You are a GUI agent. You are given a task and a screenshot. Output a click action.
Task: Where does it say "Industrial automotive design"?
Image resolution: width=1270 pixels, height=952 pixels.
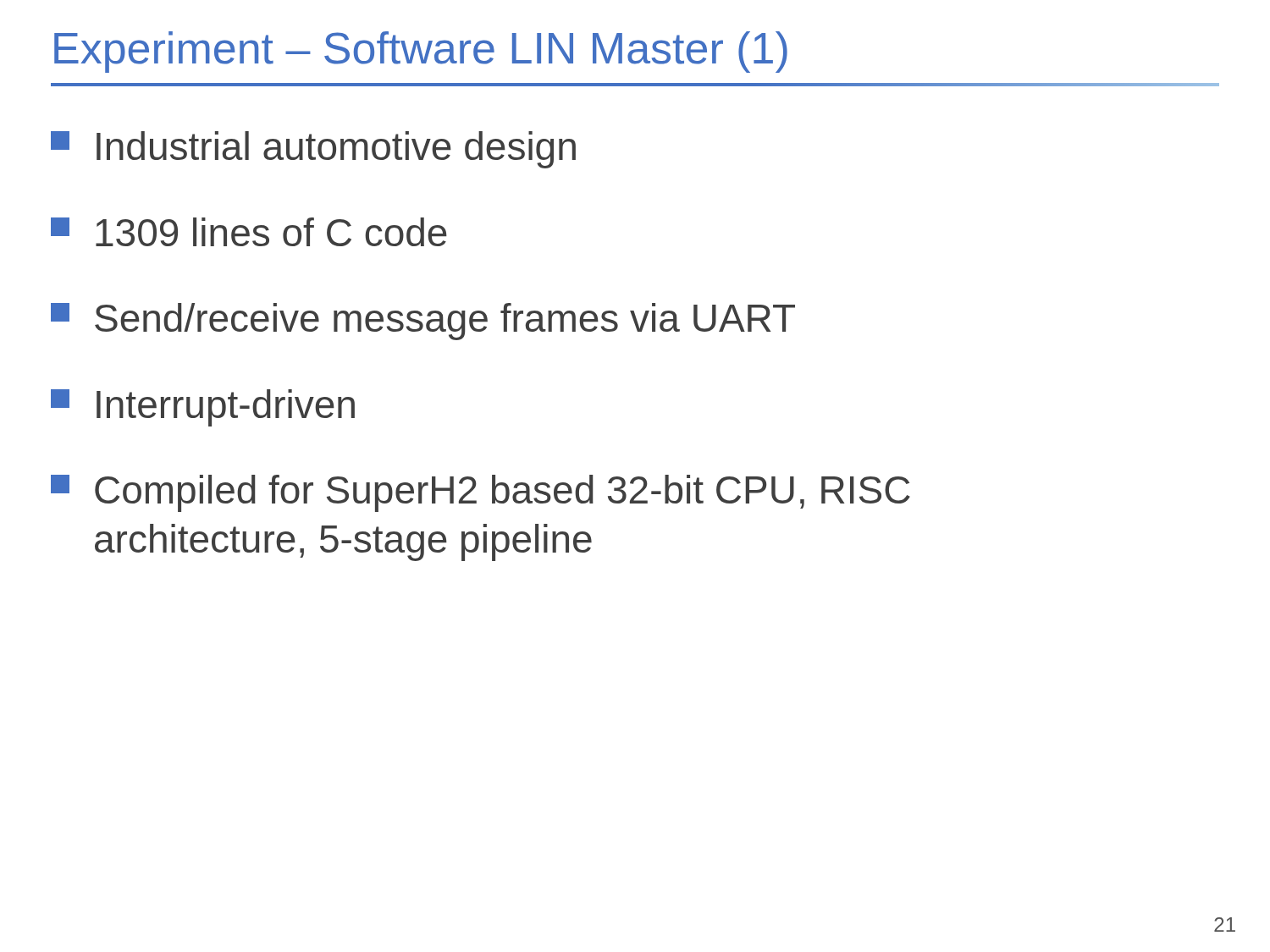coord(314,147)
